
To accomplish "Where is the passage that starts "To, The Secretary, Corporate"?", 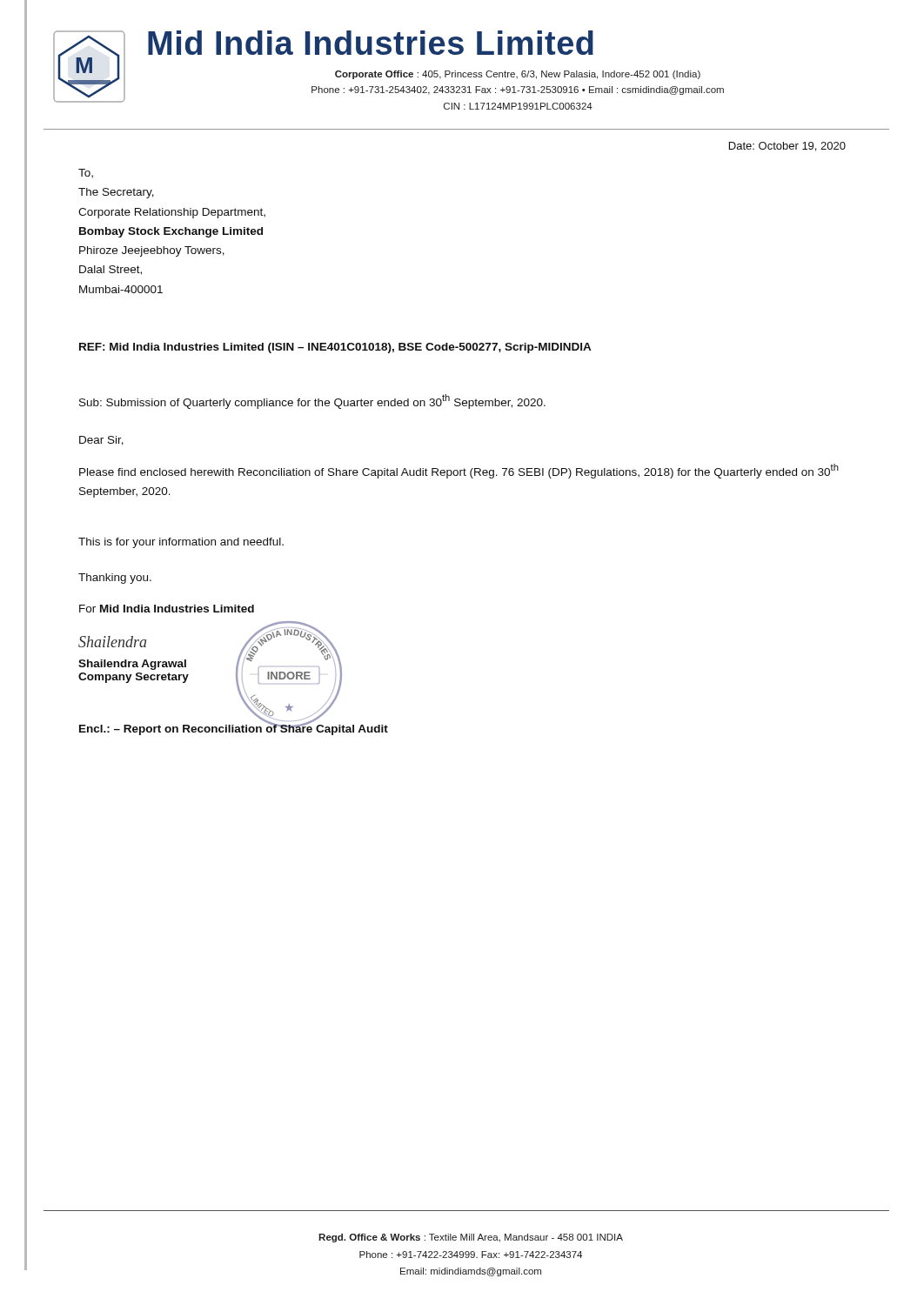I will (x=172, y=231).
